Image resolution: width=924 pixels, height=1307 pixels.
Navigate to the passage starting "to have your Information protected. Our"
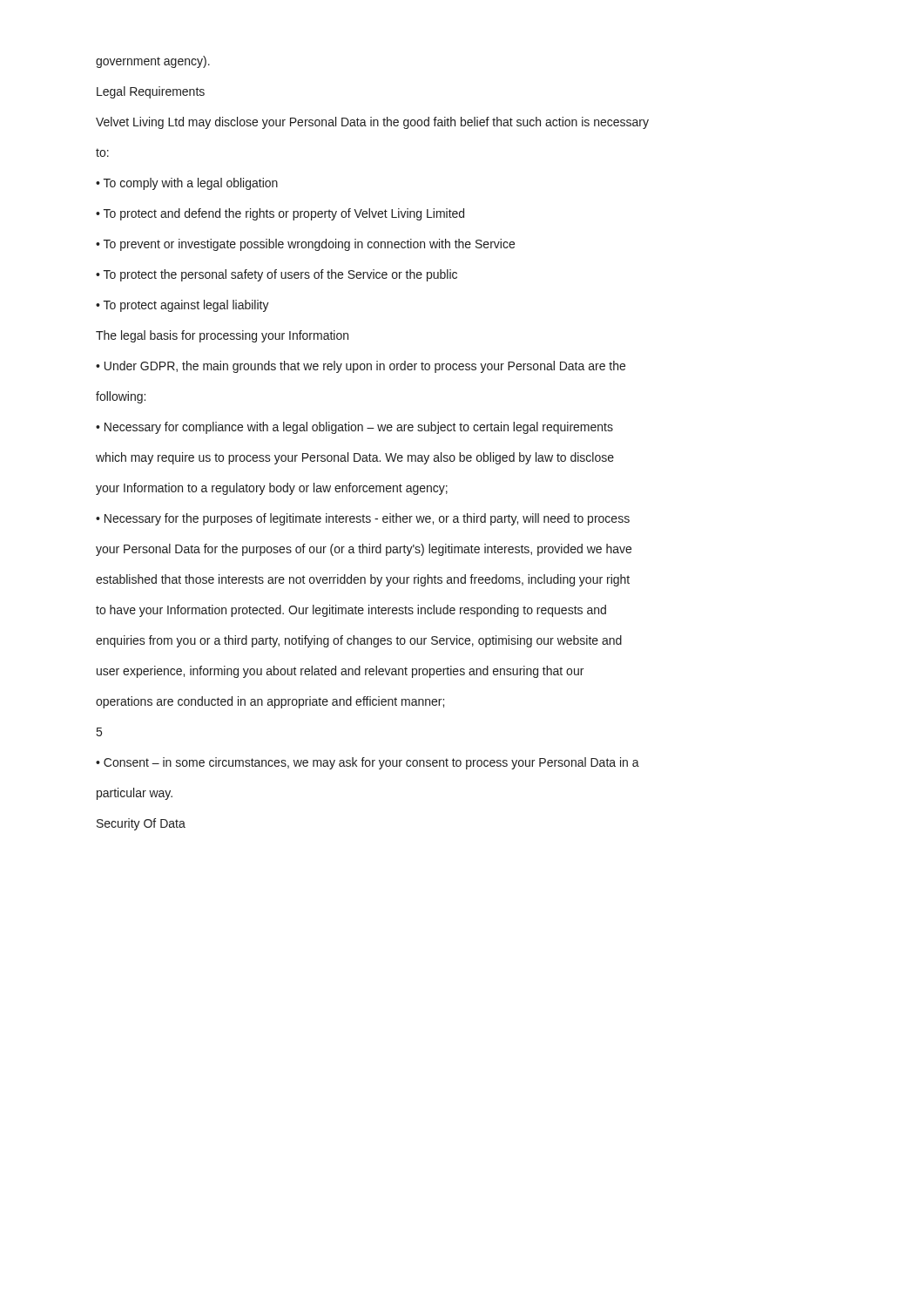[x=351, y=610]
